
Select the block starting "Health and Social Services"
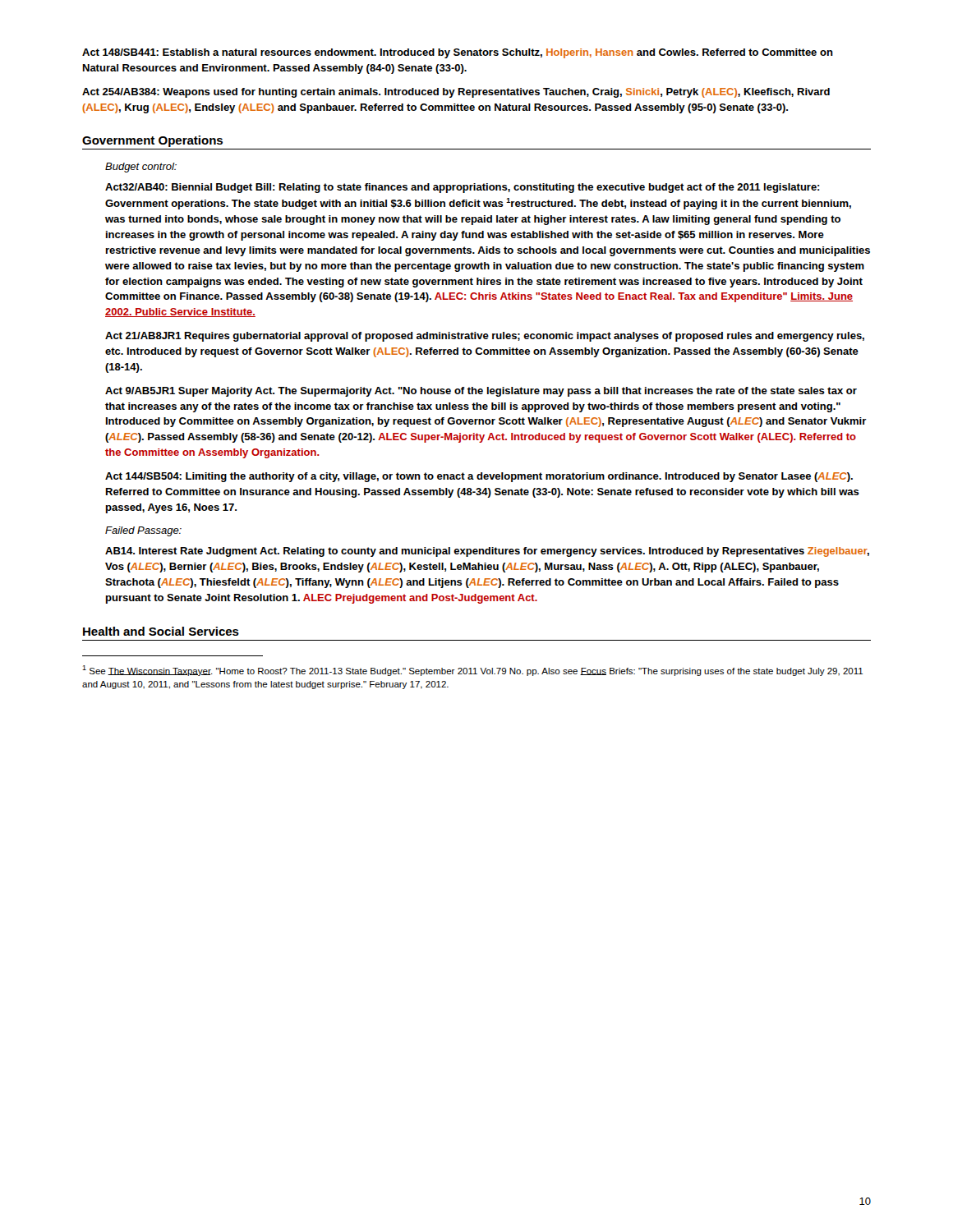click(x=161, y=631)
